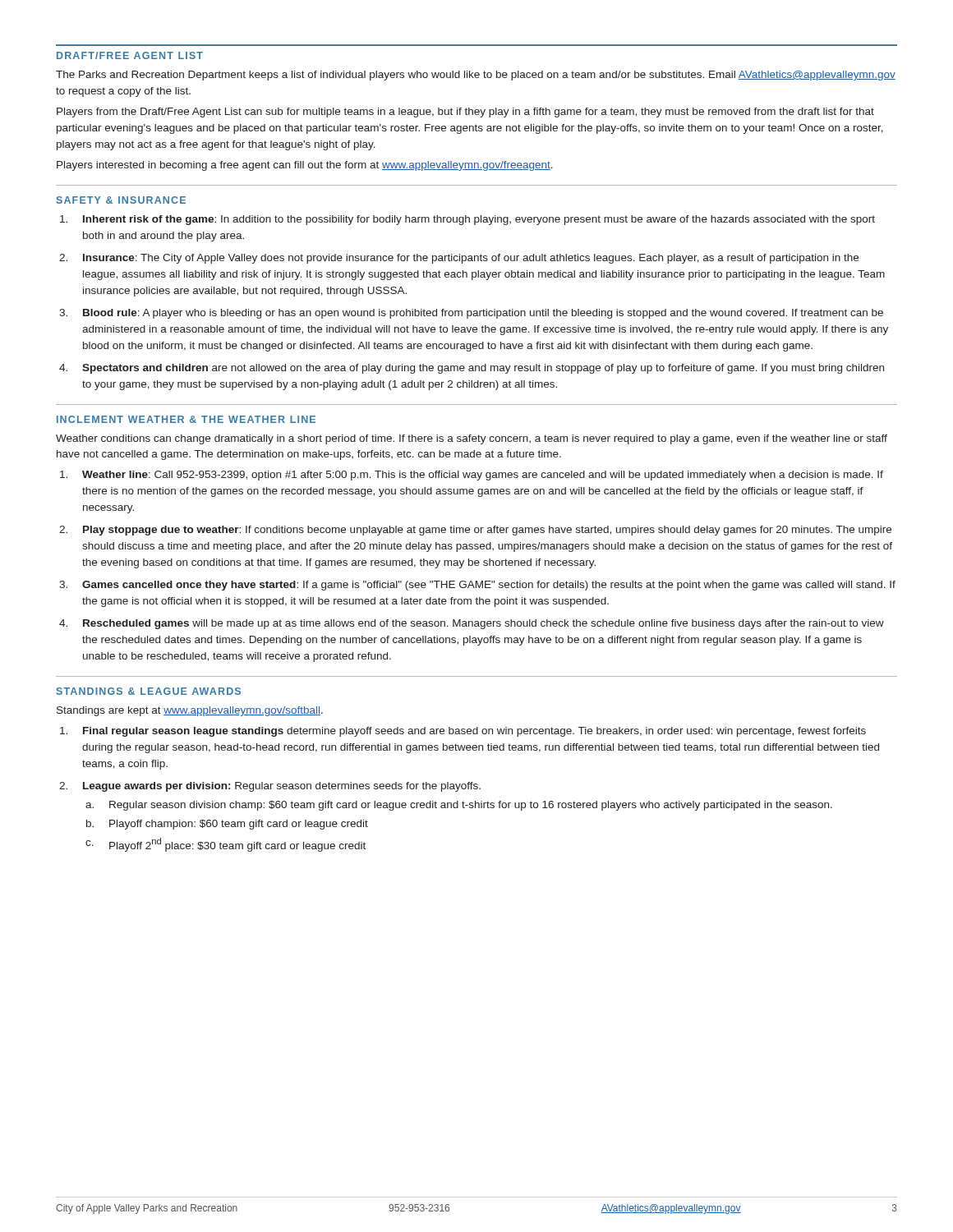Select the text block starting "DRAFT/FREE AGENT LIST"

(x=130, y=56)
